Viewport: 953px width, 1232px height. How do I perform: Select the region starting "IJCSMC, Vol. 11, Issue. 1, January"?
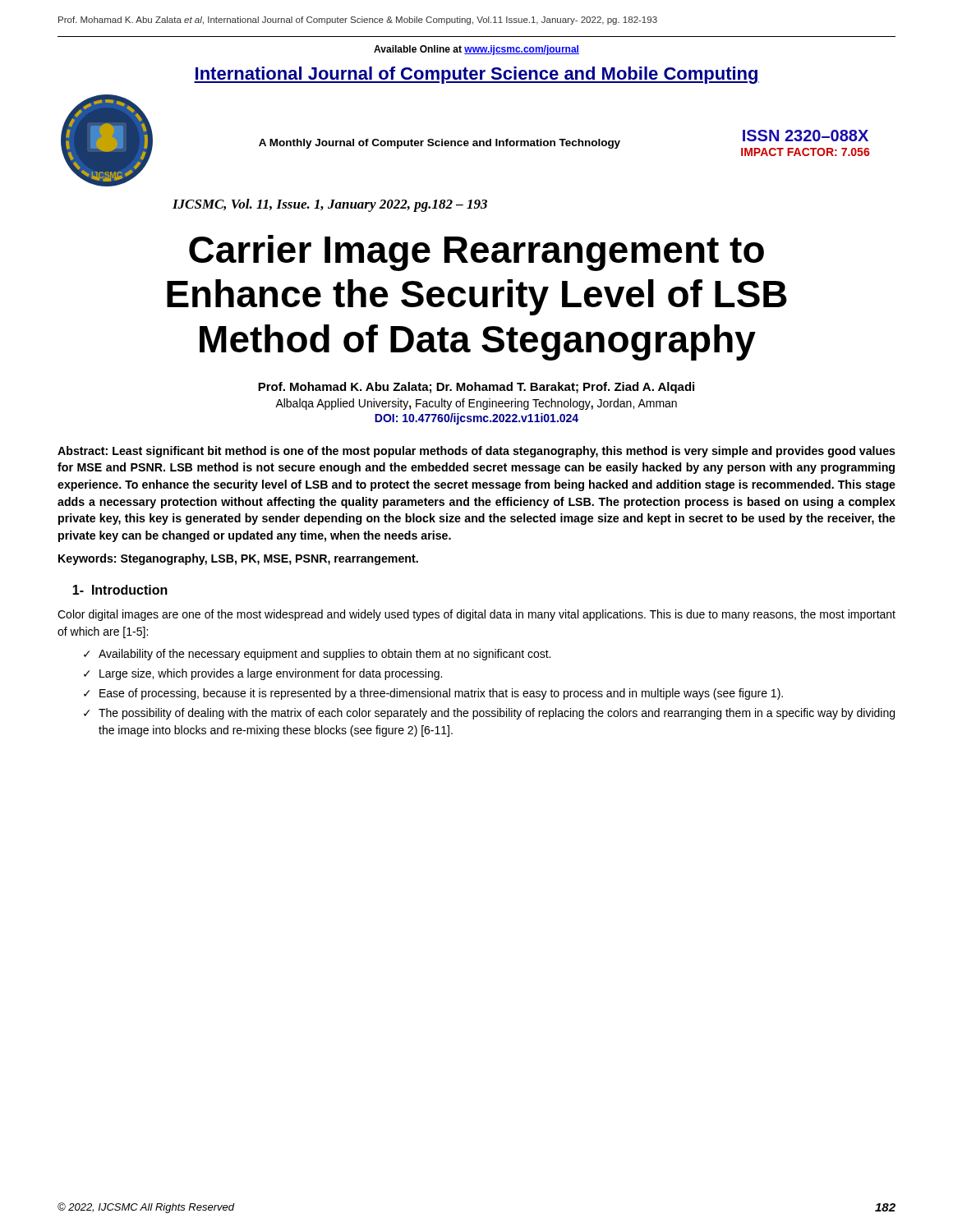pos(330,204)
